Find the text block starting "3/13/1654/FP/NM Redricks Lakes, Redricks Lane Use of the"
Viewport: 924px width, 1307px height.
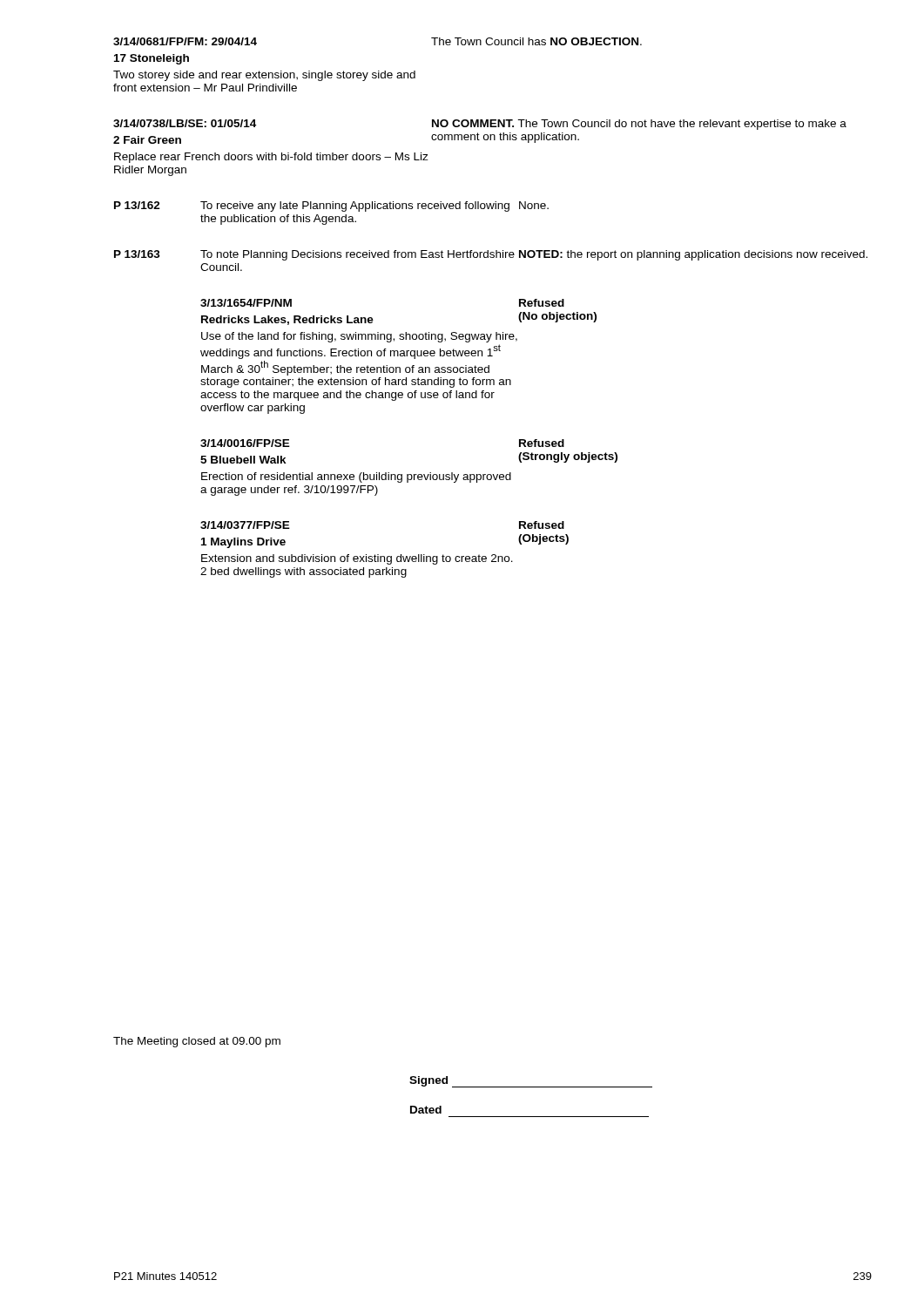pos(398,356)
